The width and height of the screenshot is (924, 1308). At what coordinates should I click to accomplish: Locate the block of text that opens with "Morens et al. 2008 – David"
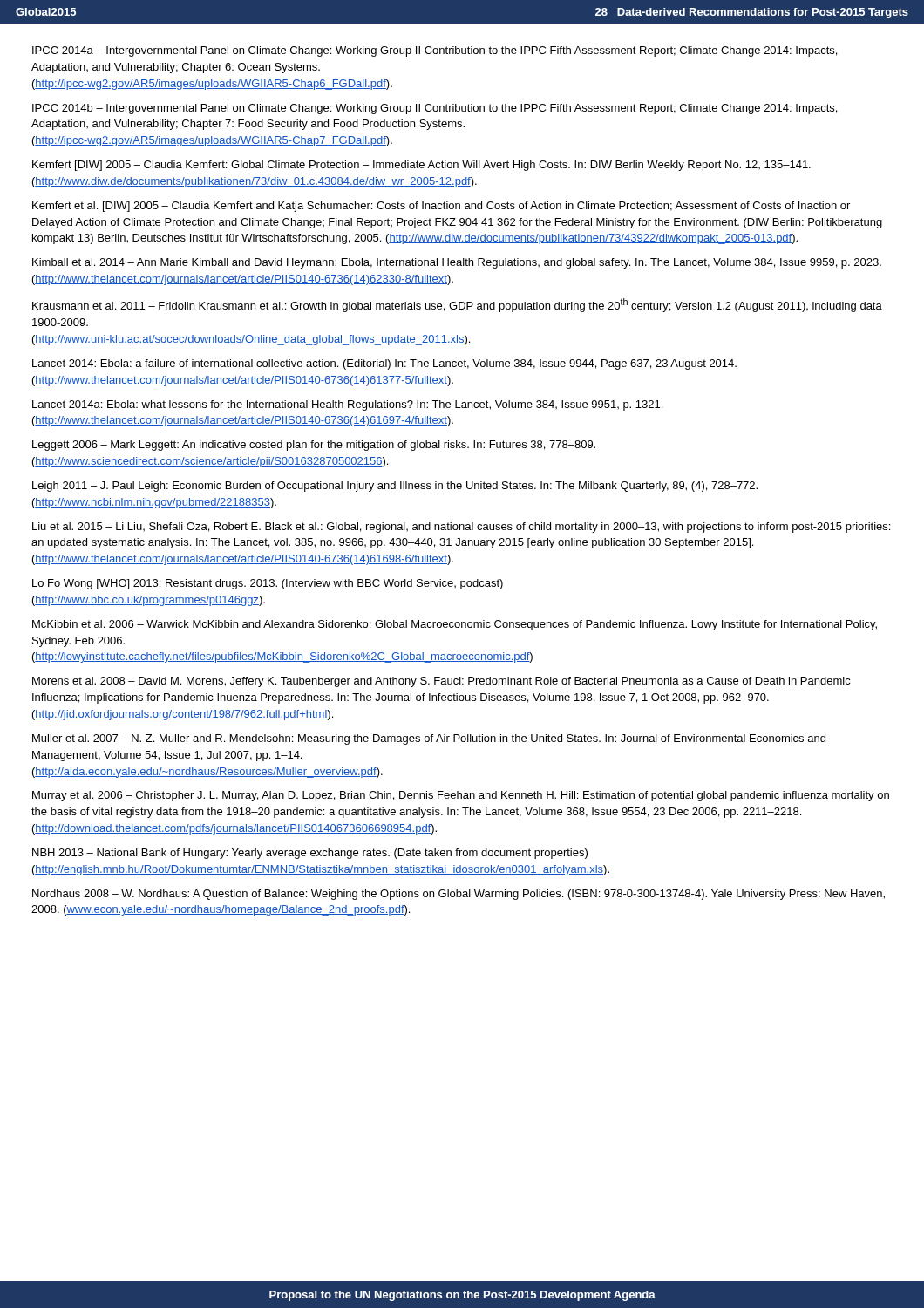(441, 697)
